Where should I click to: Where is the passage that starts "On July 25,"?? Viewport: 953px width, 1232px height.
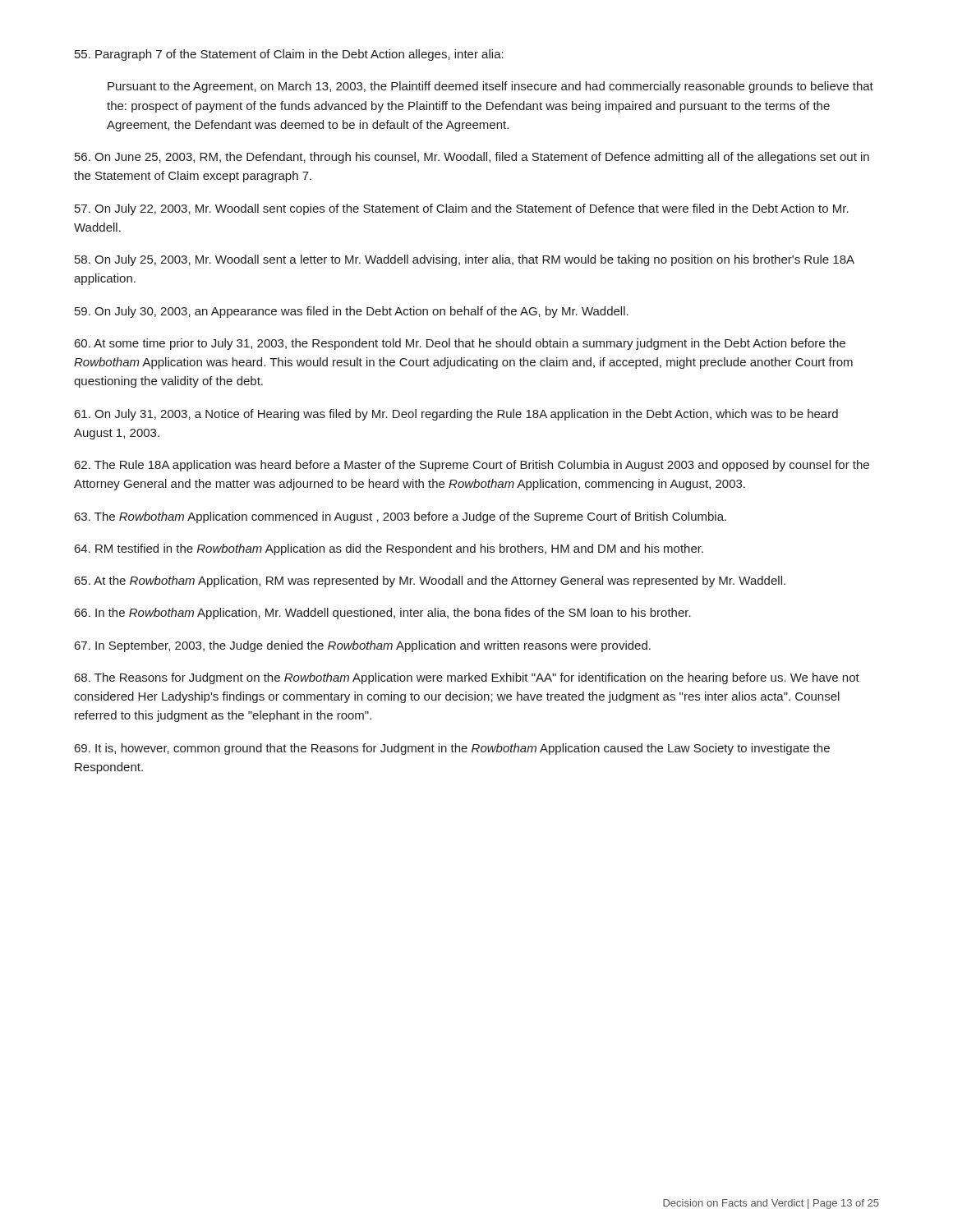(464, 269)
